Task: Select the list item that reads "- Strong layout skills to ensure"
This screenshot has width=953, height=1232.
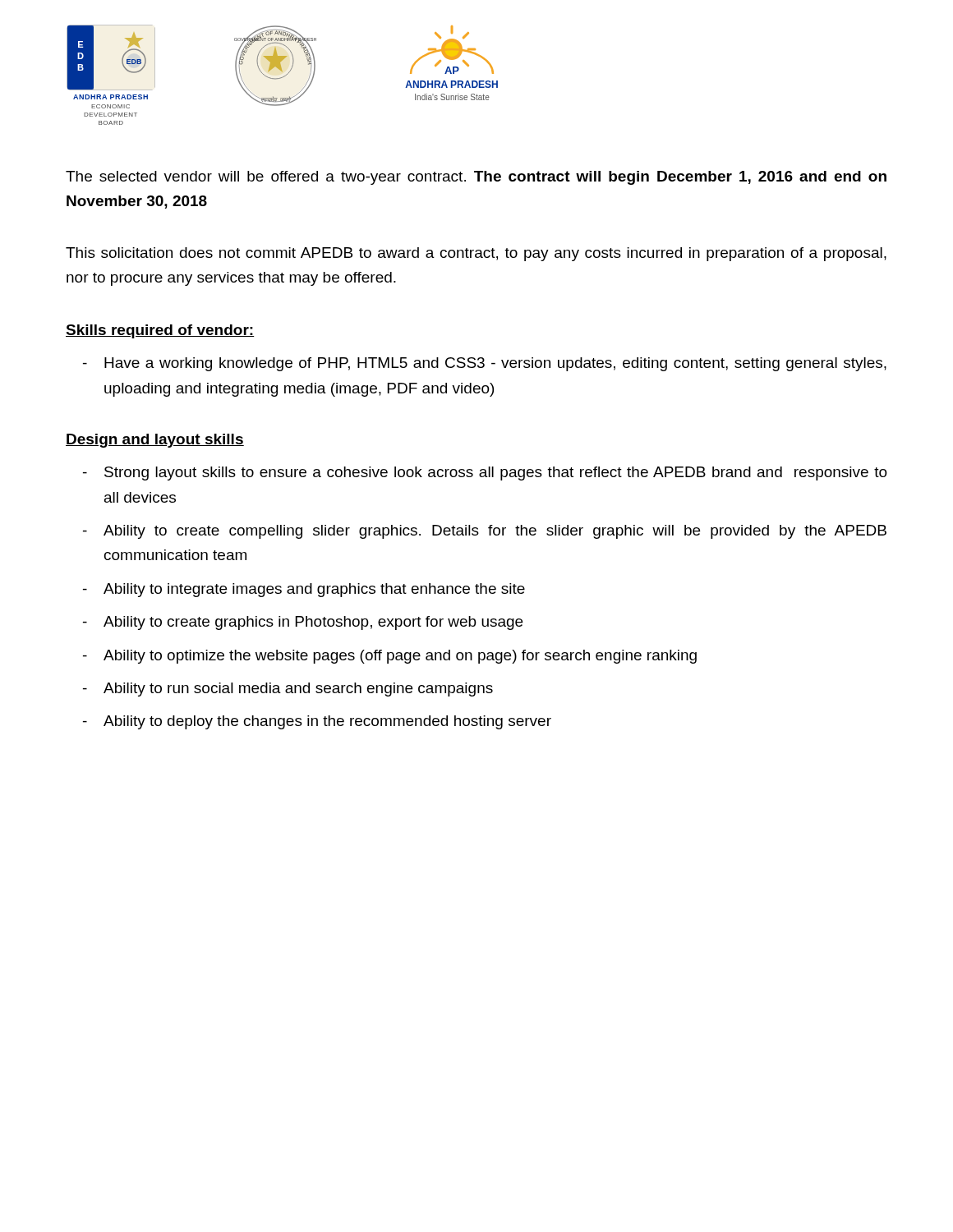Action: tap(485, 485)
